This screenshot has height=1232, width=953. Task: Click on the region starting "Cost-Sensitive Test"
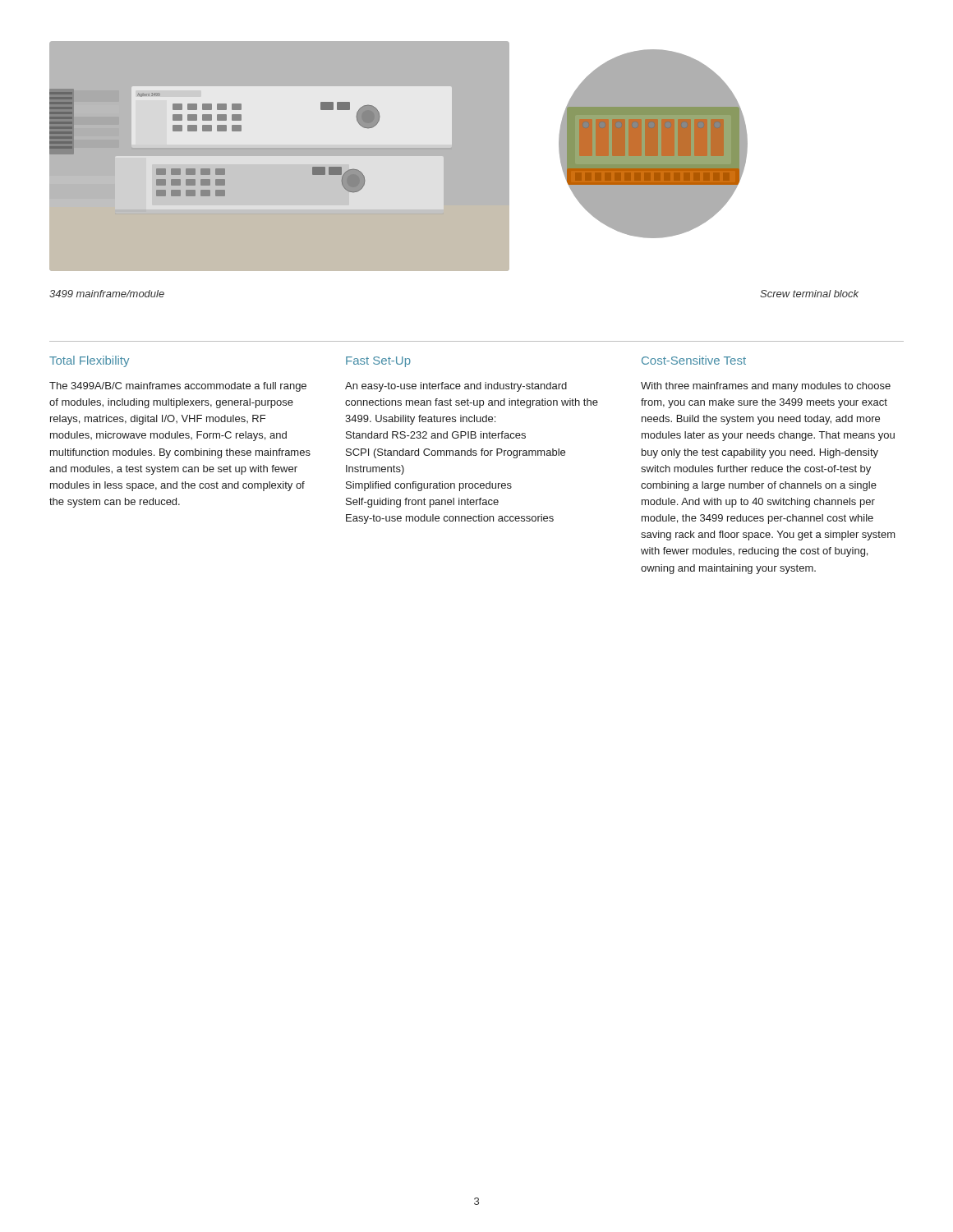point(693,360)
